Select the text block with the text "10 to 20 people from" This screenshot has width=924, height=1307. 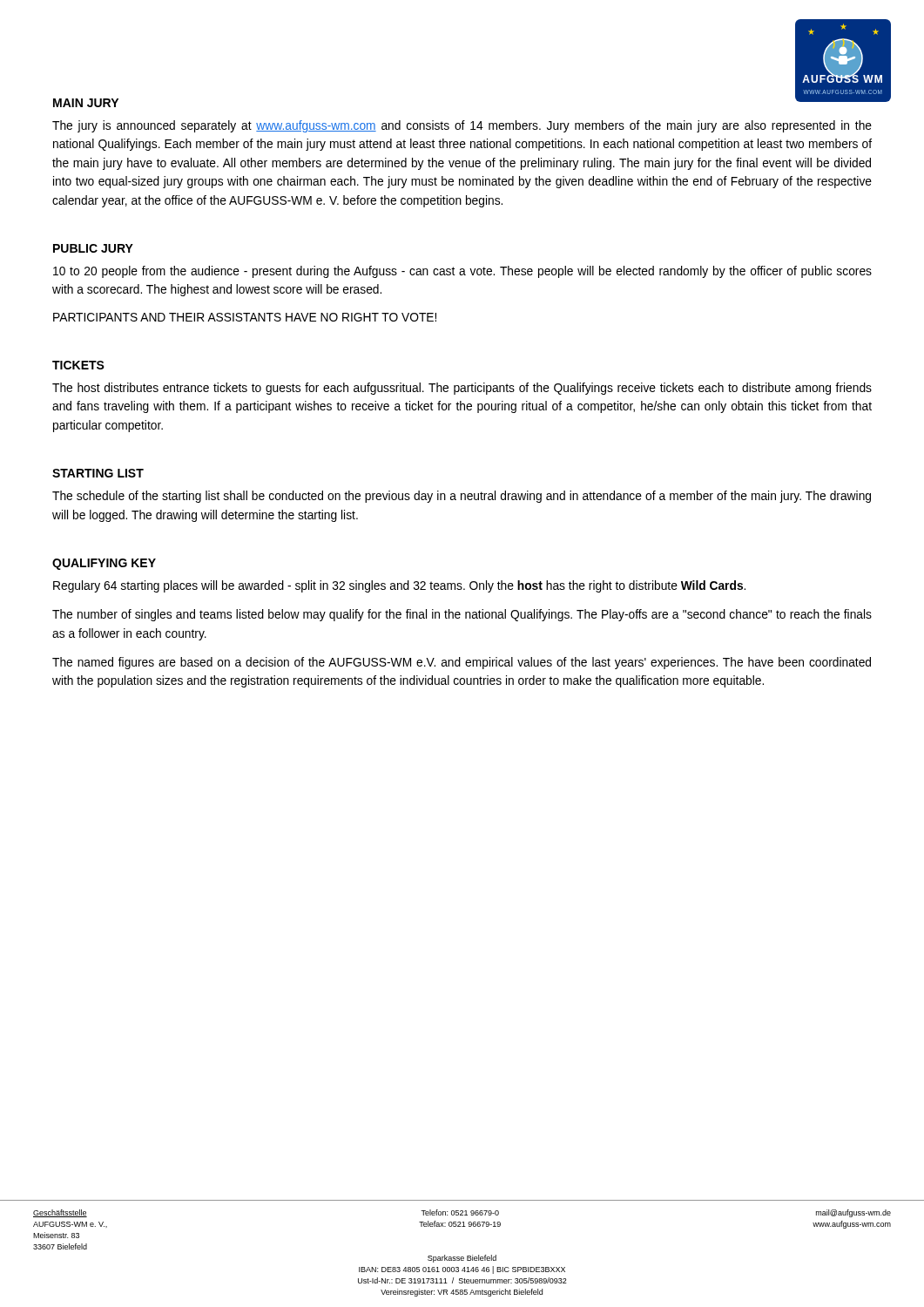click(x=462, y=281)
